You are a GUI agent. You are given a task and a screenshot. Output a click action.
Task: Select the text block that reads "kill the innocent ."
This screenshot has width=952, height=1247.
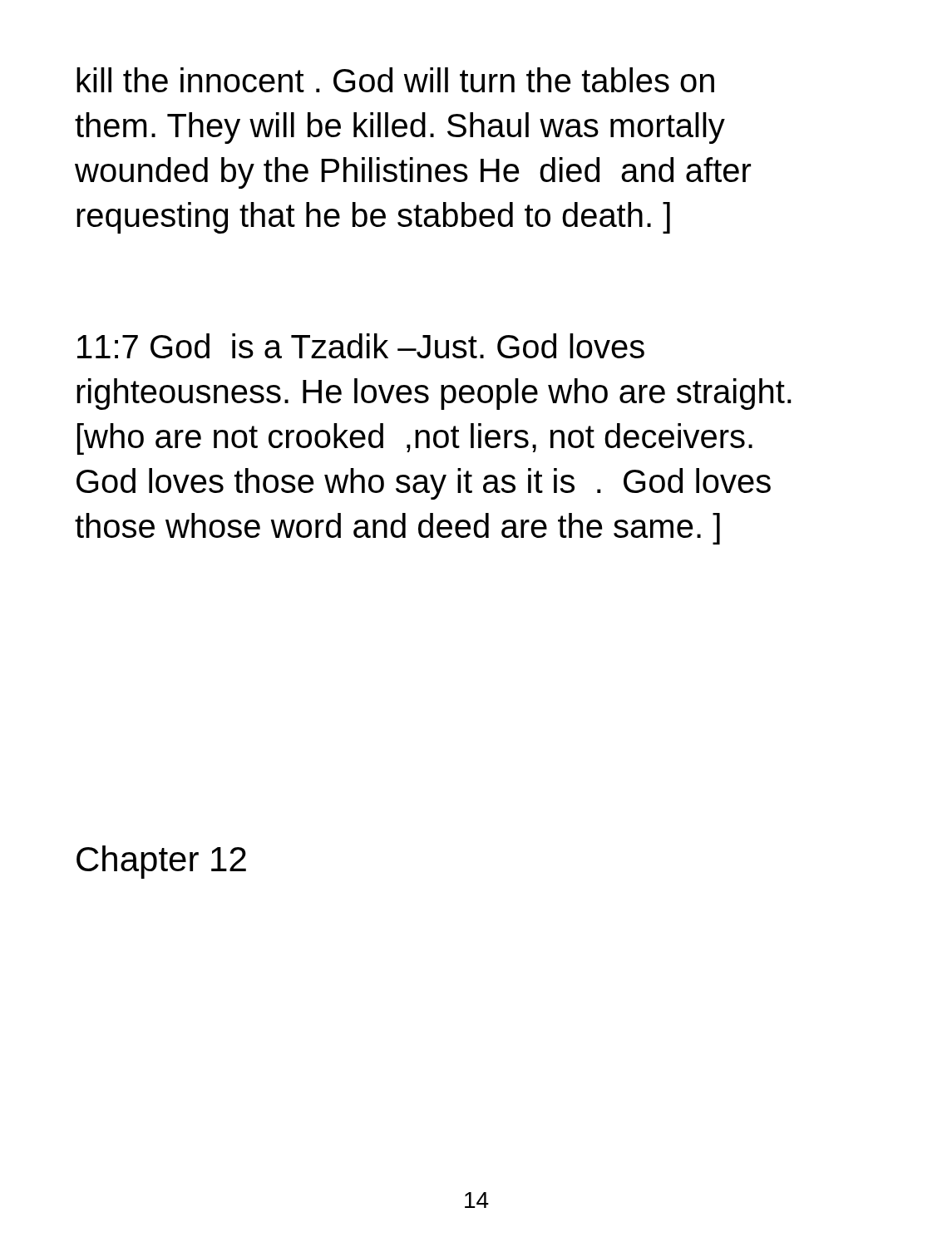tap(413, 148)
